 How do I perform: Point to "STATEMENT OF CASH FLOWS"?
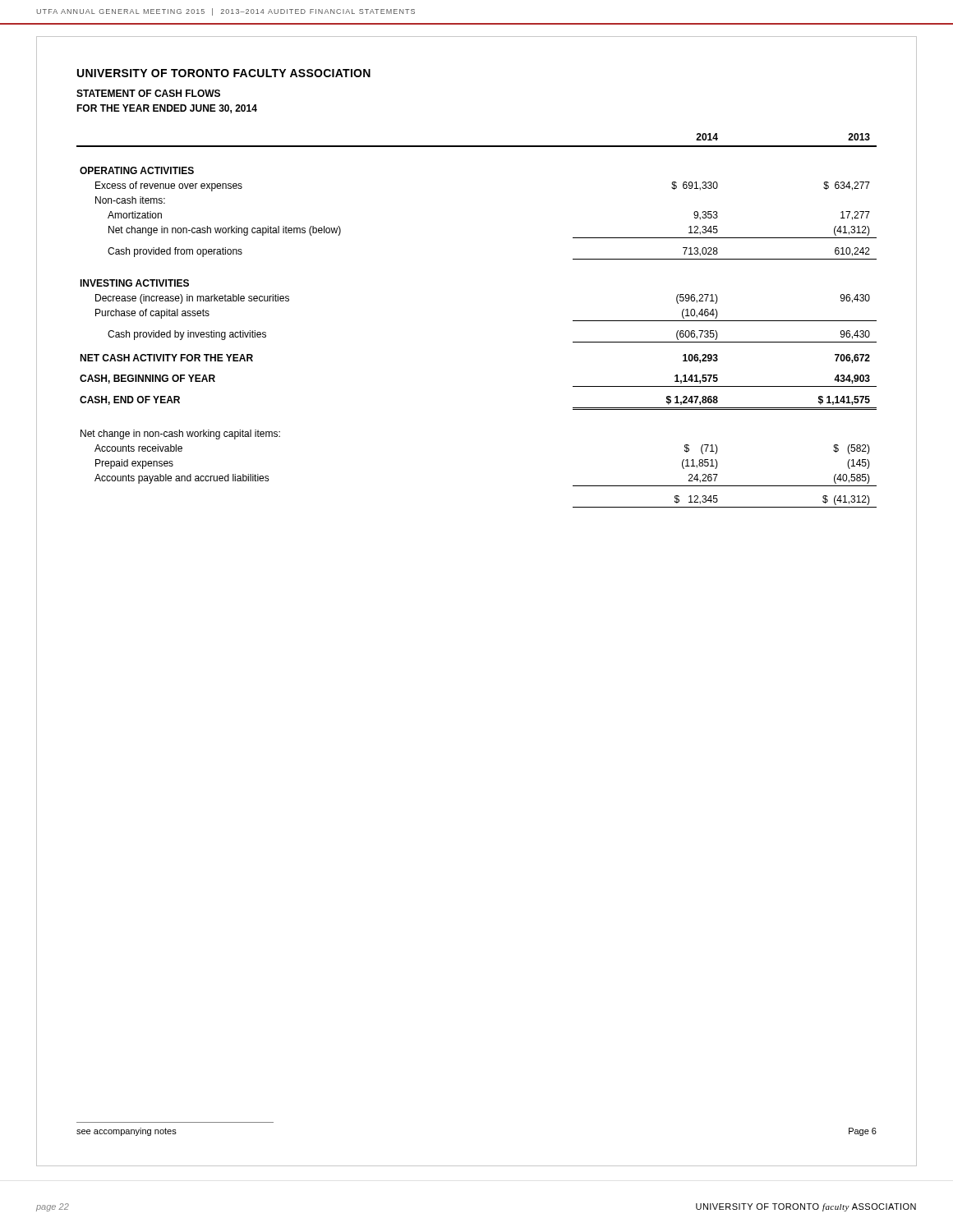click(x=149, y=94)
